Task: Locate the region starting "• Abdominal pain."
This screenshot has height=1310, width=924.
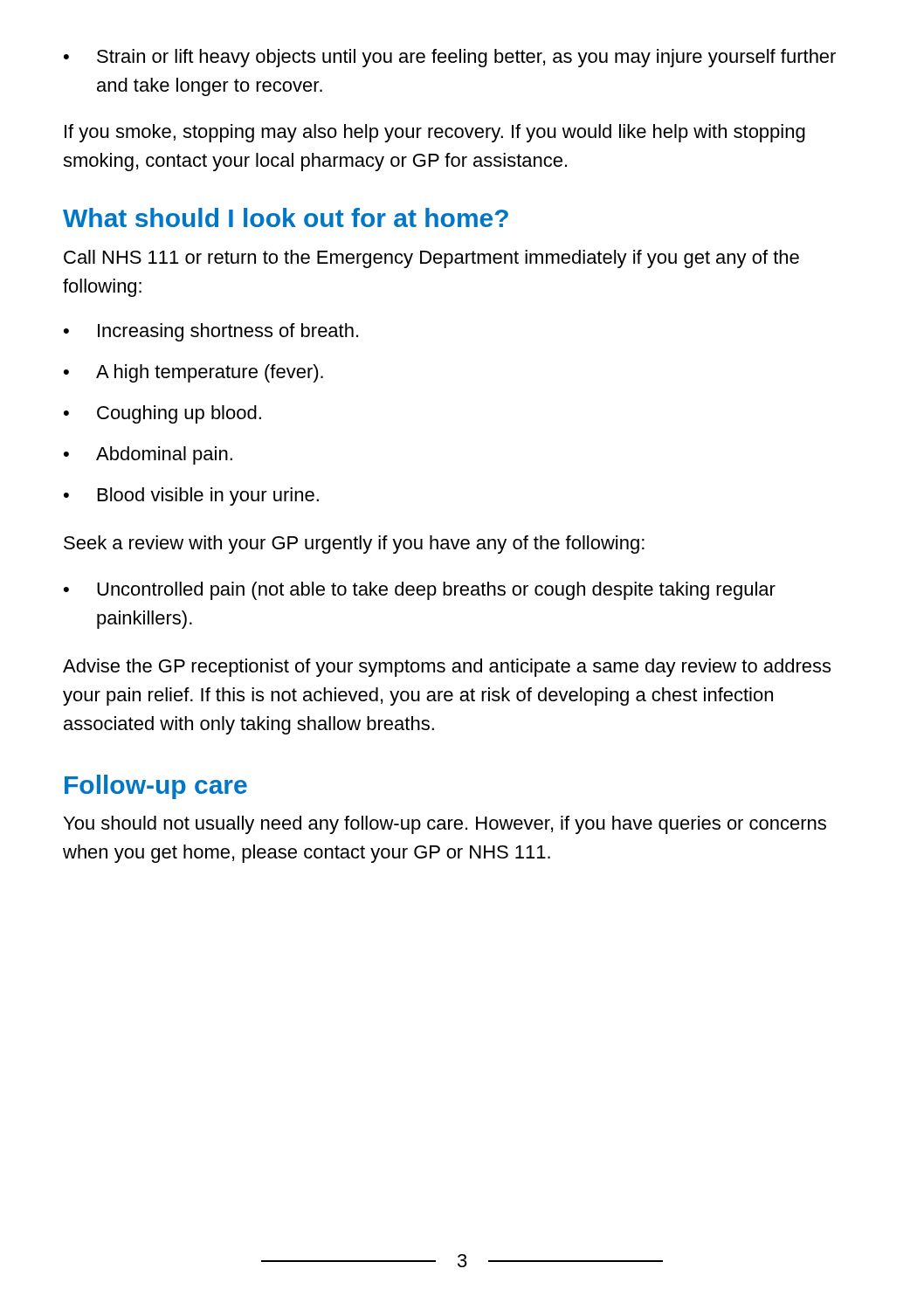Action: [148, 455]
